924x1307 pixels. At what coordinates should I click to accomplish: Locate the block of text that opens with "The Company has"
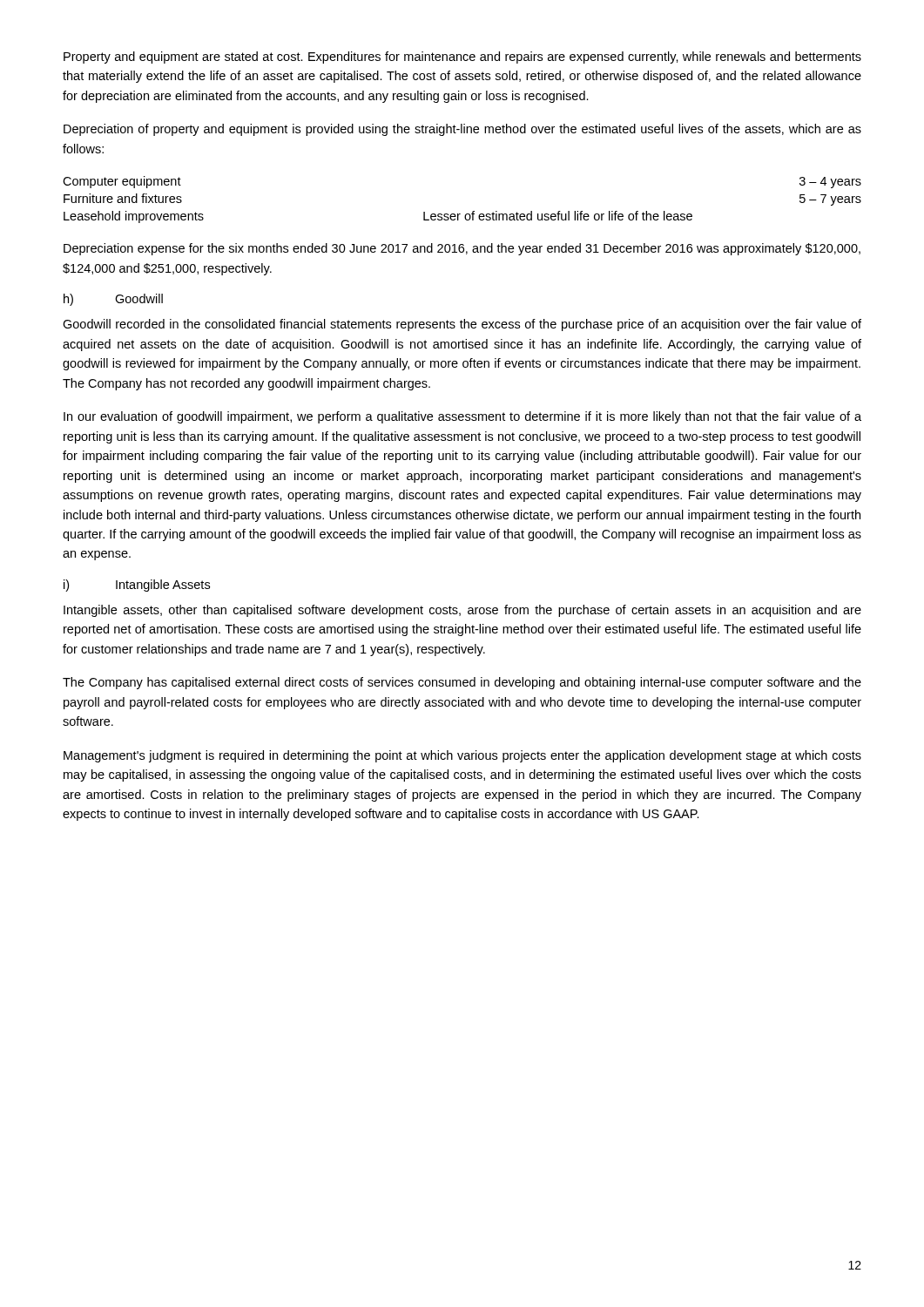point(462,702)
